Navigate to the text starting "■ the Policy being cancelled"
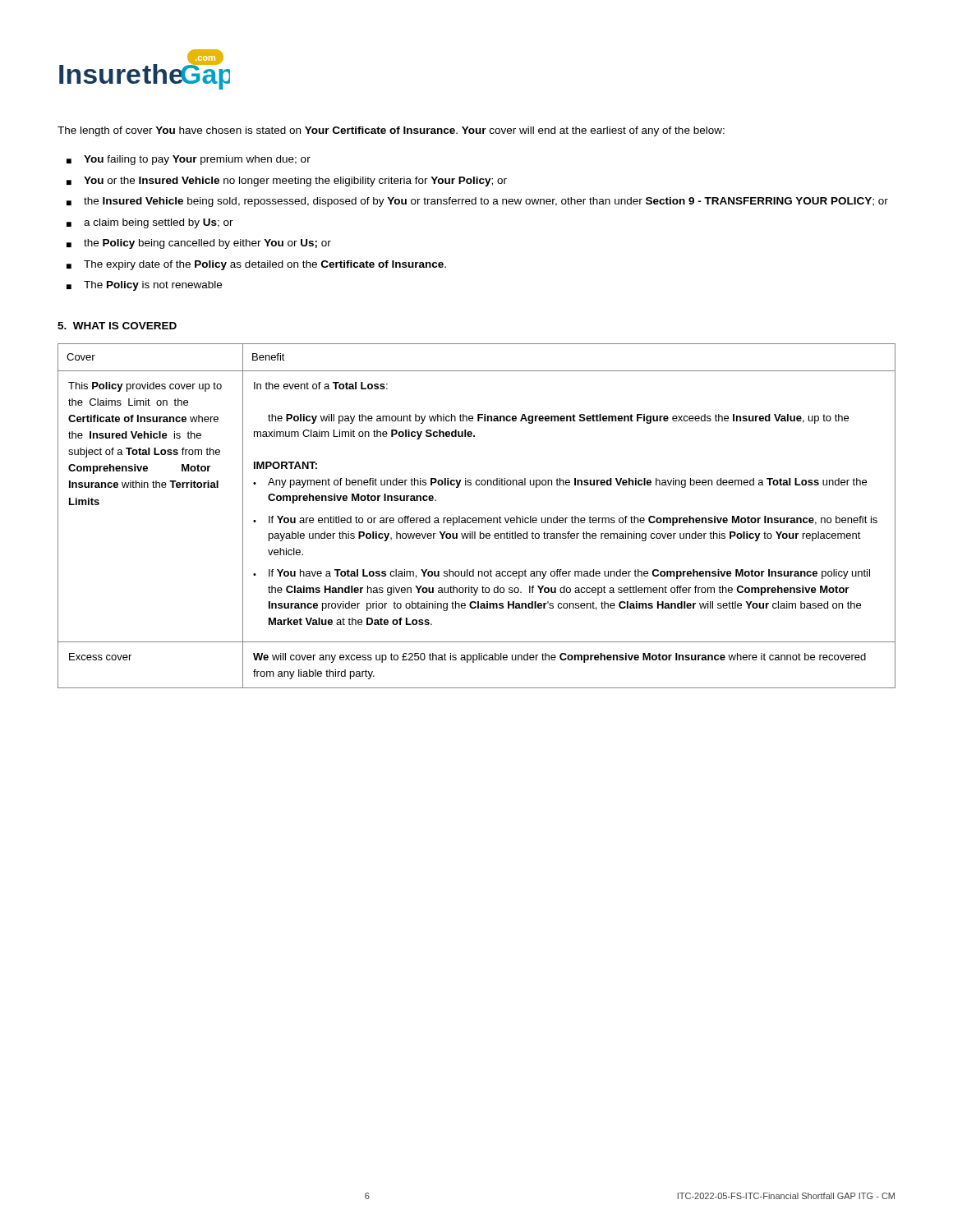 pos(199,244)
